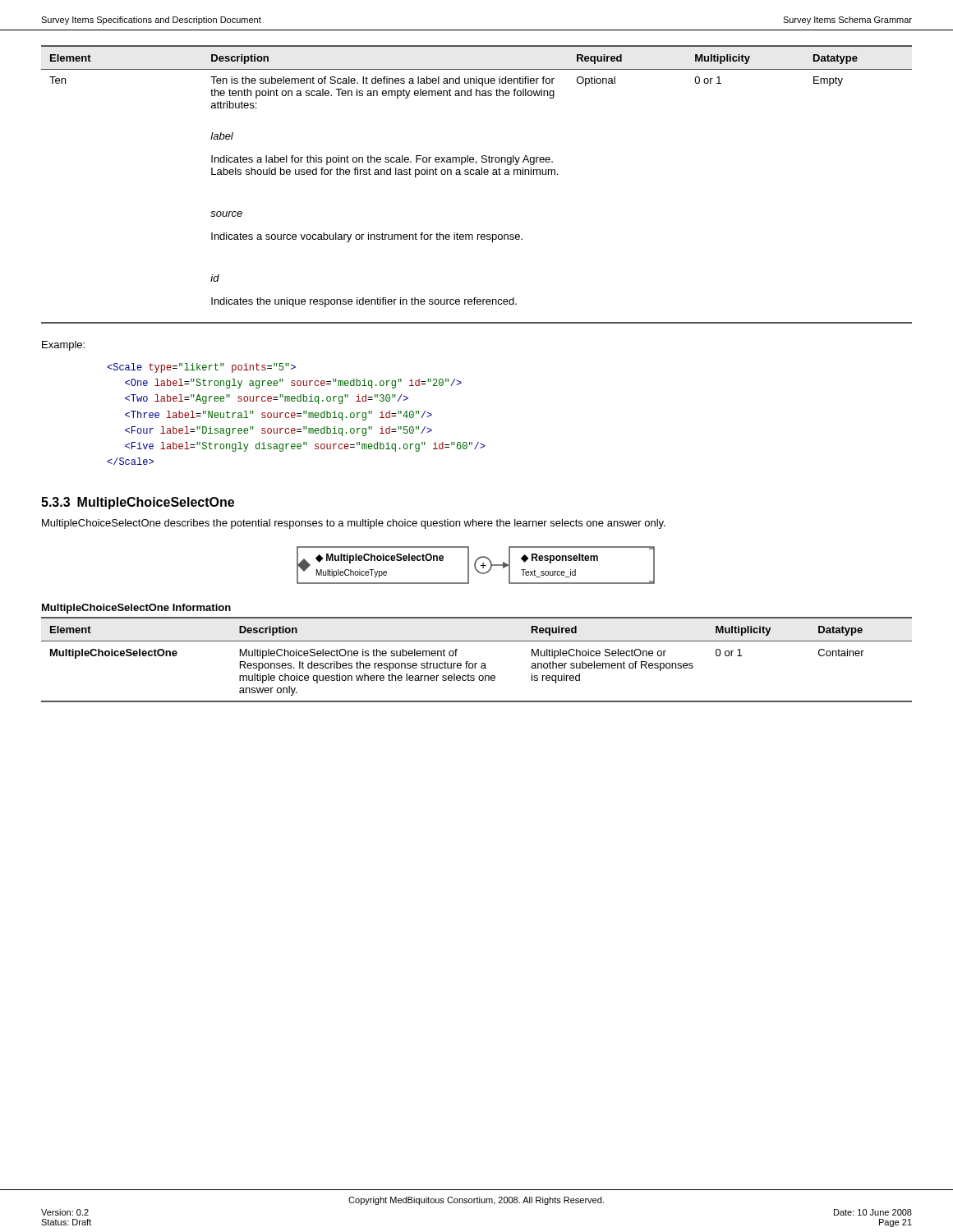Select a section header
The width and height of the screenshot is (953, 1232).
138,502
